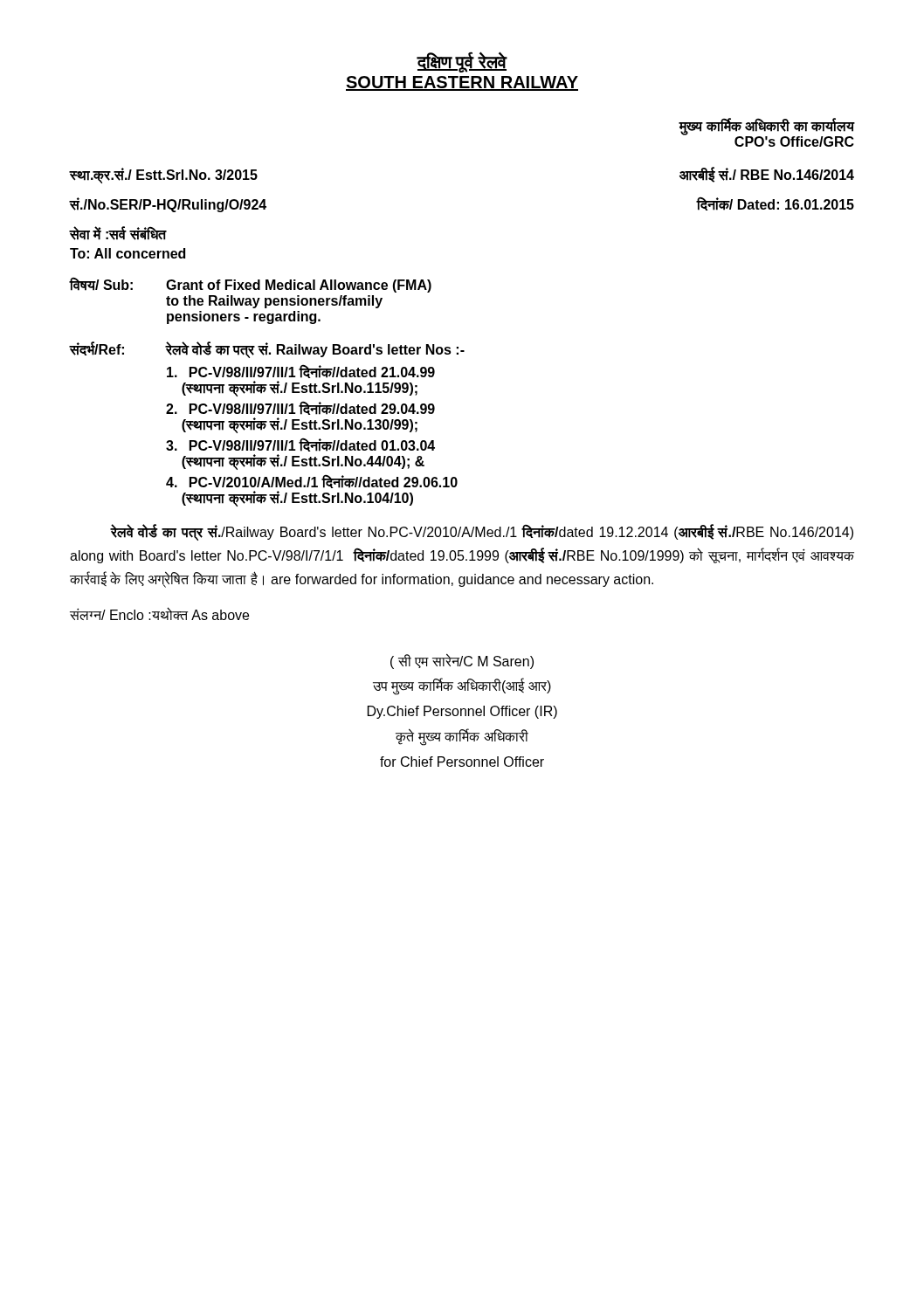Click on the text starting "रेलवे वोर्ड का पत्र सं./Railway"
This screenshot has height=1310, width=924.
coord(462,556)
